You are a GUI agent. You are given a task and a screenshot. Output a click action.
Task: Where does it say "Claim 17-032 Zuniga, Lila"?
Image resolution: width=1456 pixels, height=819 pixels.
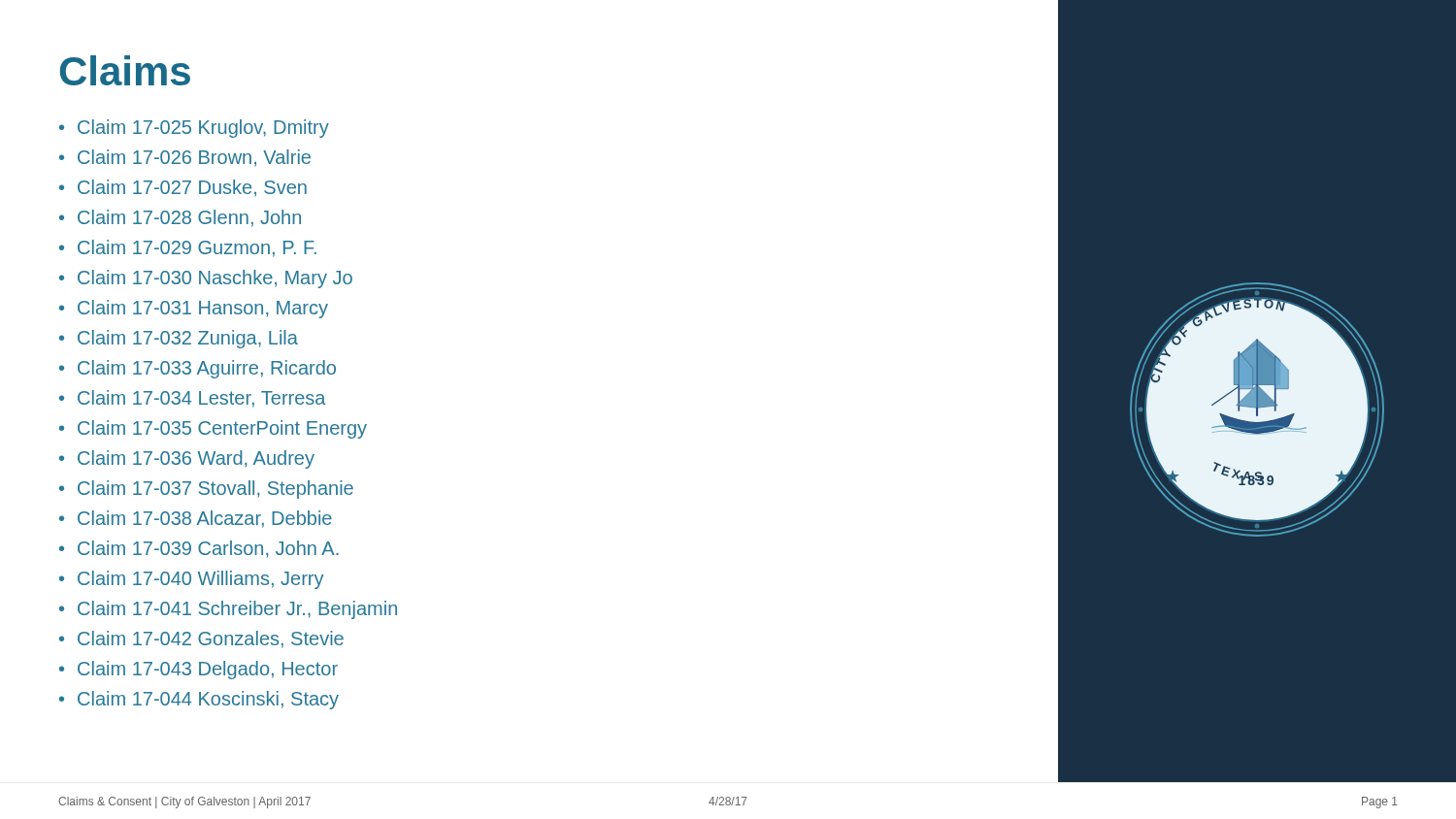pyautogui.click(x=187, y=338)
